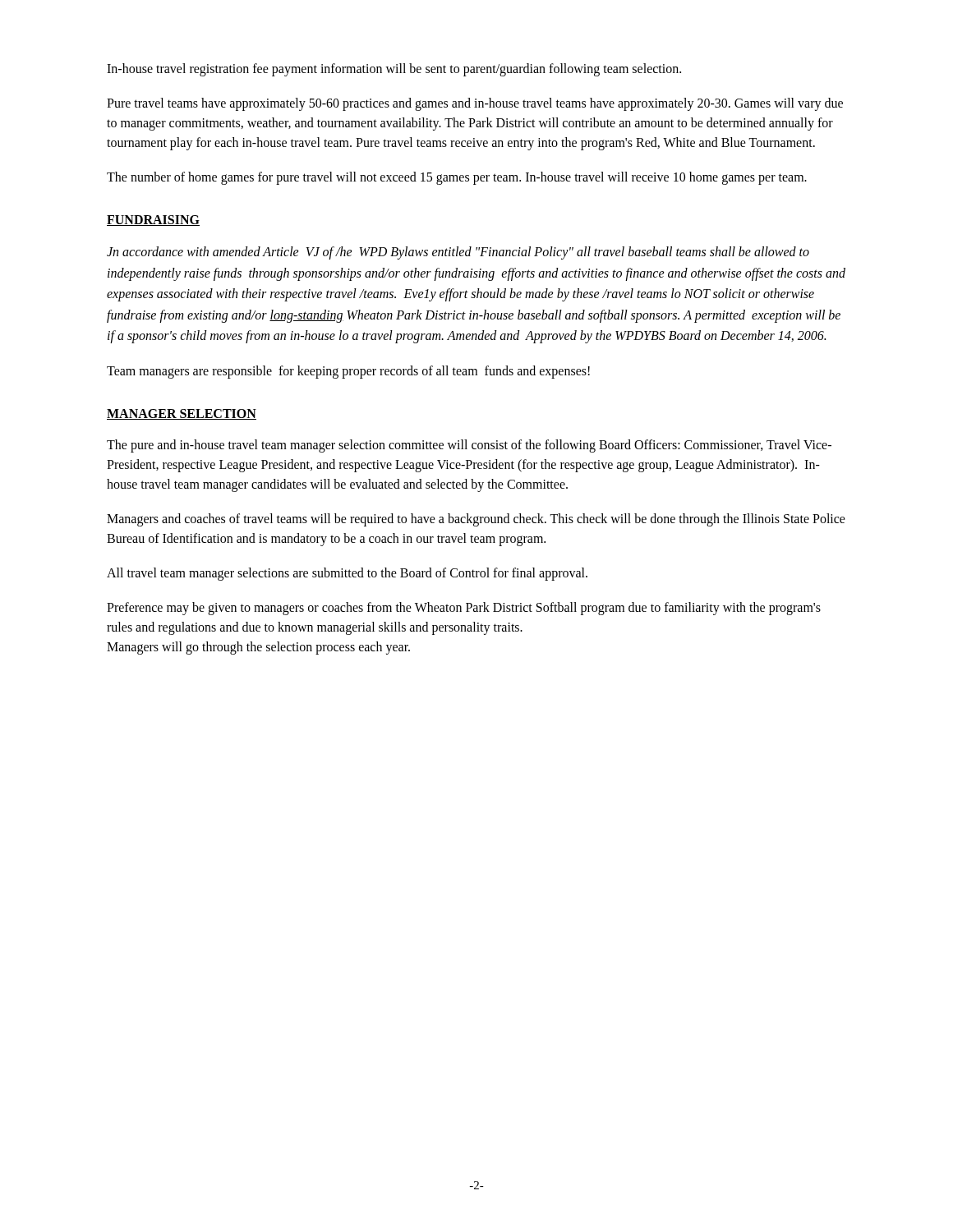Click the passage that begins "Team managers are responsible for keeping proper records"
This screenshot has width=953, height=1232.
click(x=349, y=371)
